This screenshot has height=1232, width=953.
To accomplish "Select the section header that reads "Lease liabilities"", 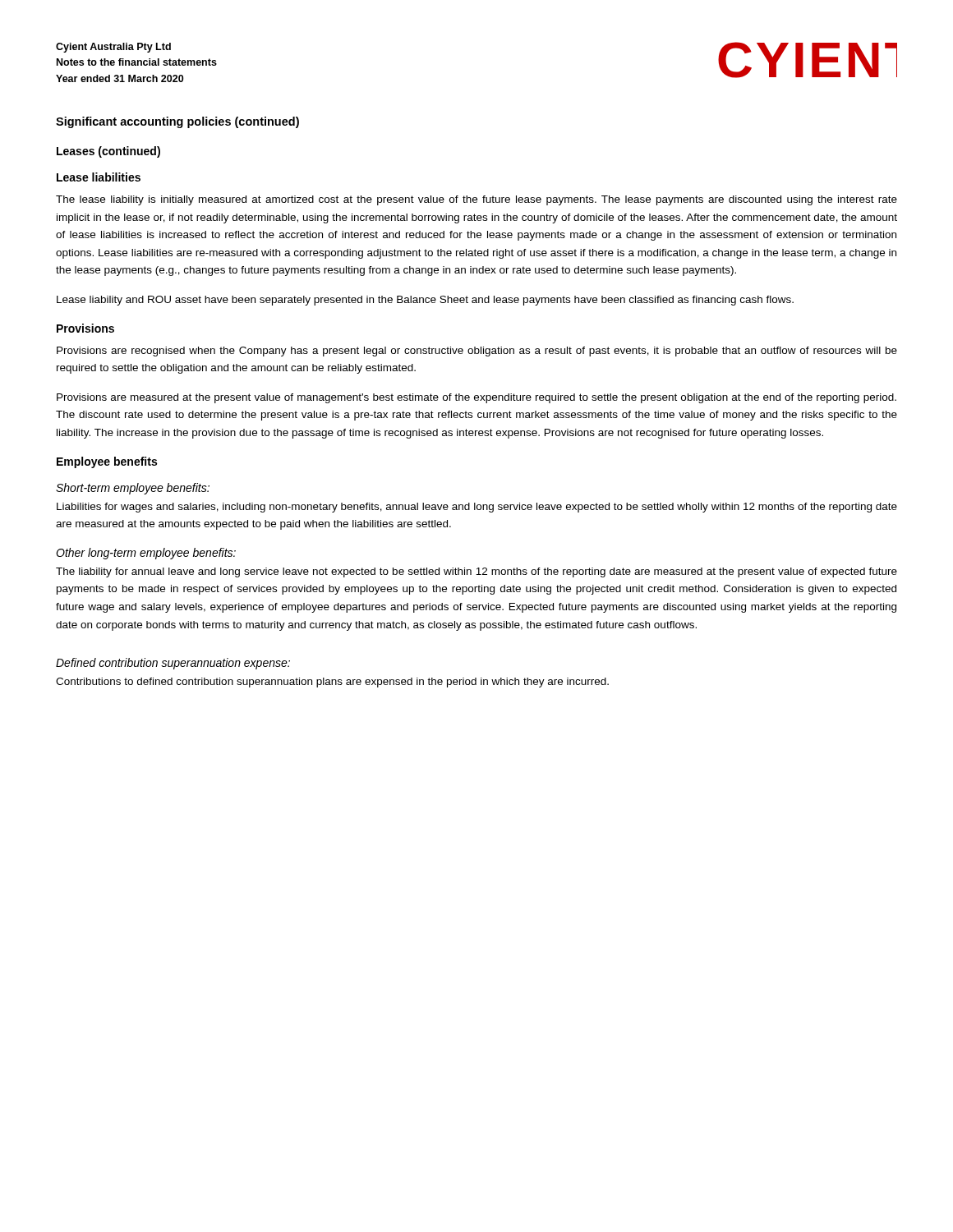I will [98, 177].
